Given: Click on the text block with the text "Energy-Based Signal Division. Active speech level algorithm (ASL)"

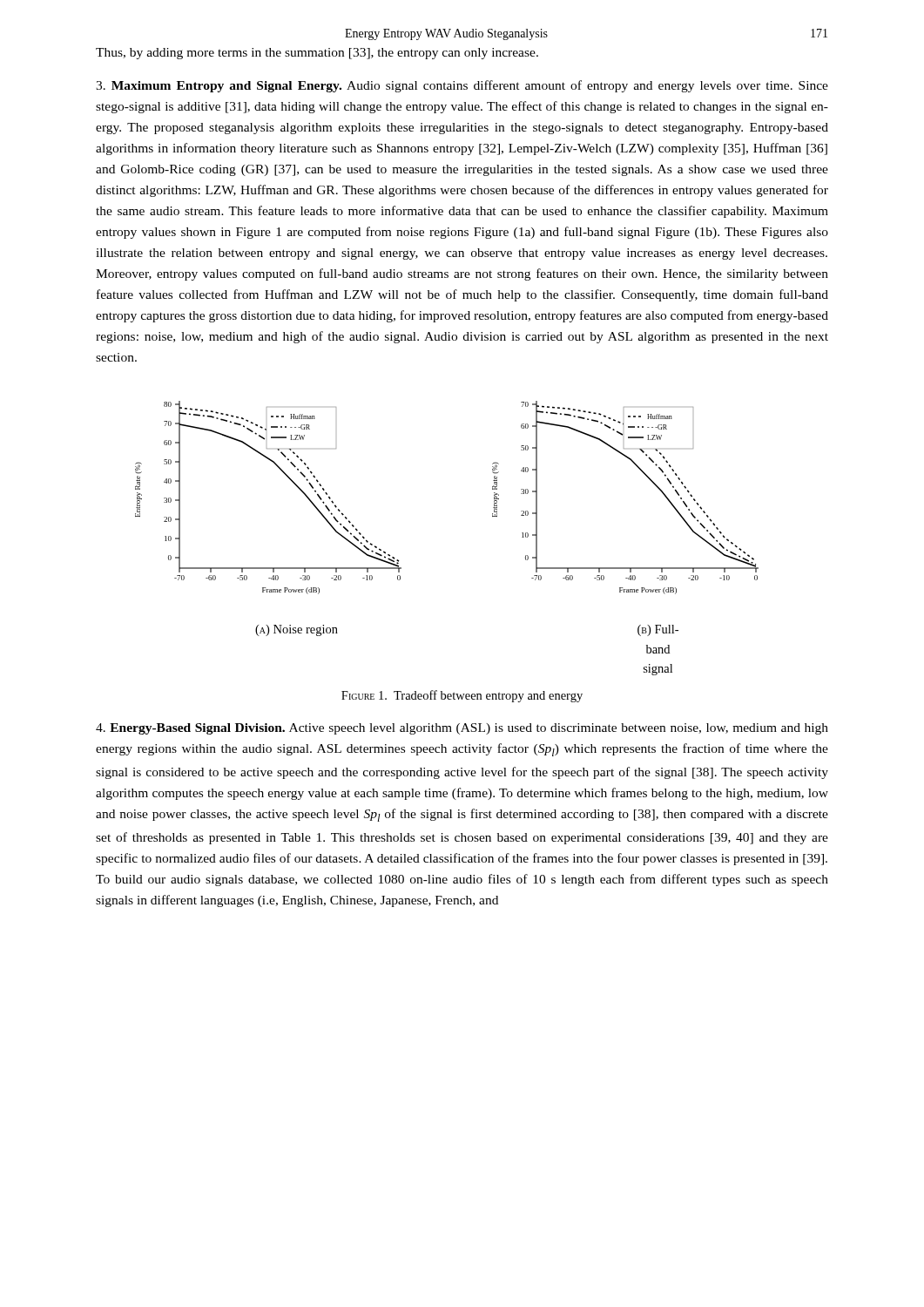Looking at the screenshot, I should 462,814.
